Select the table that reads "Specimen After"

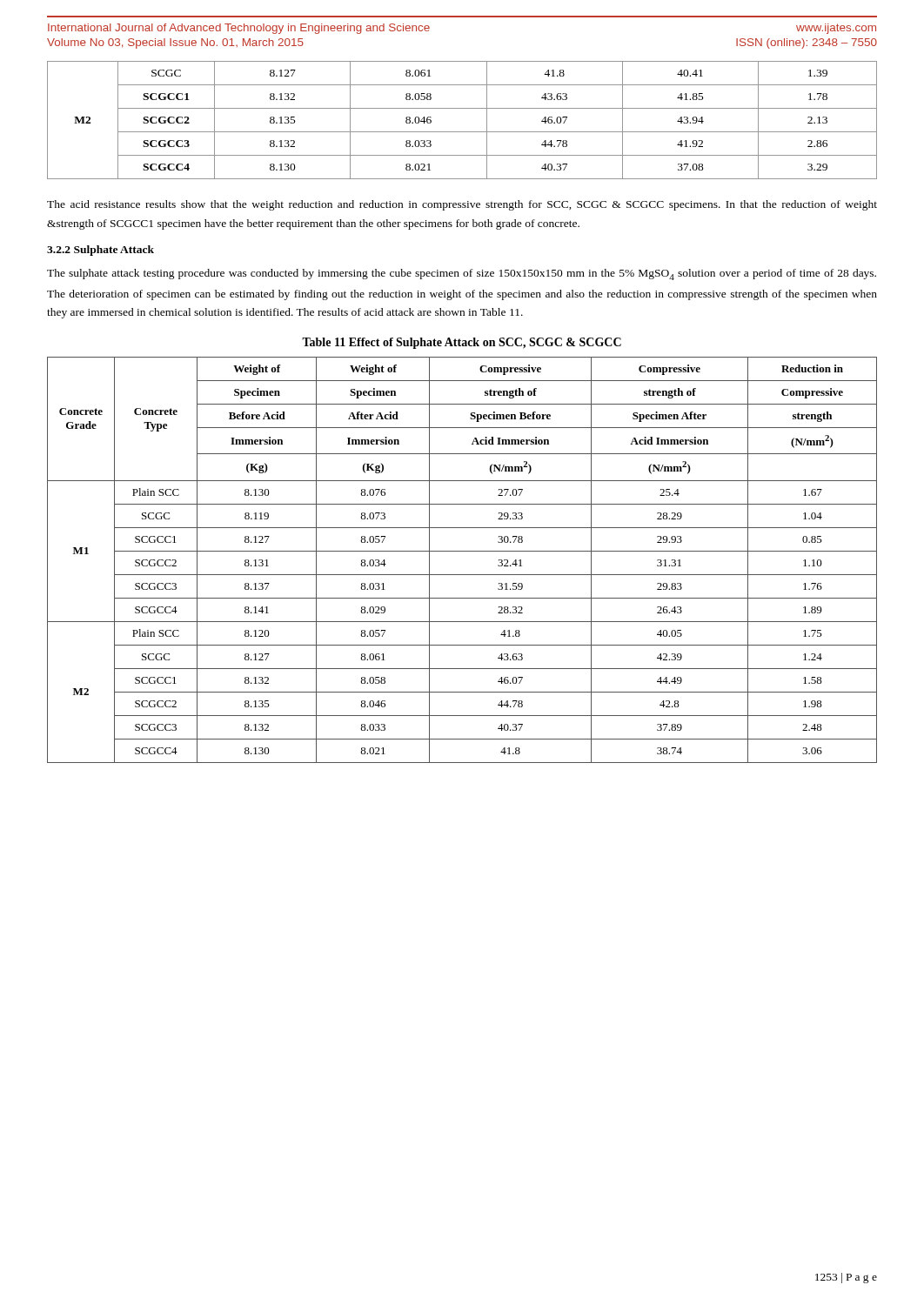click(462, 560)
